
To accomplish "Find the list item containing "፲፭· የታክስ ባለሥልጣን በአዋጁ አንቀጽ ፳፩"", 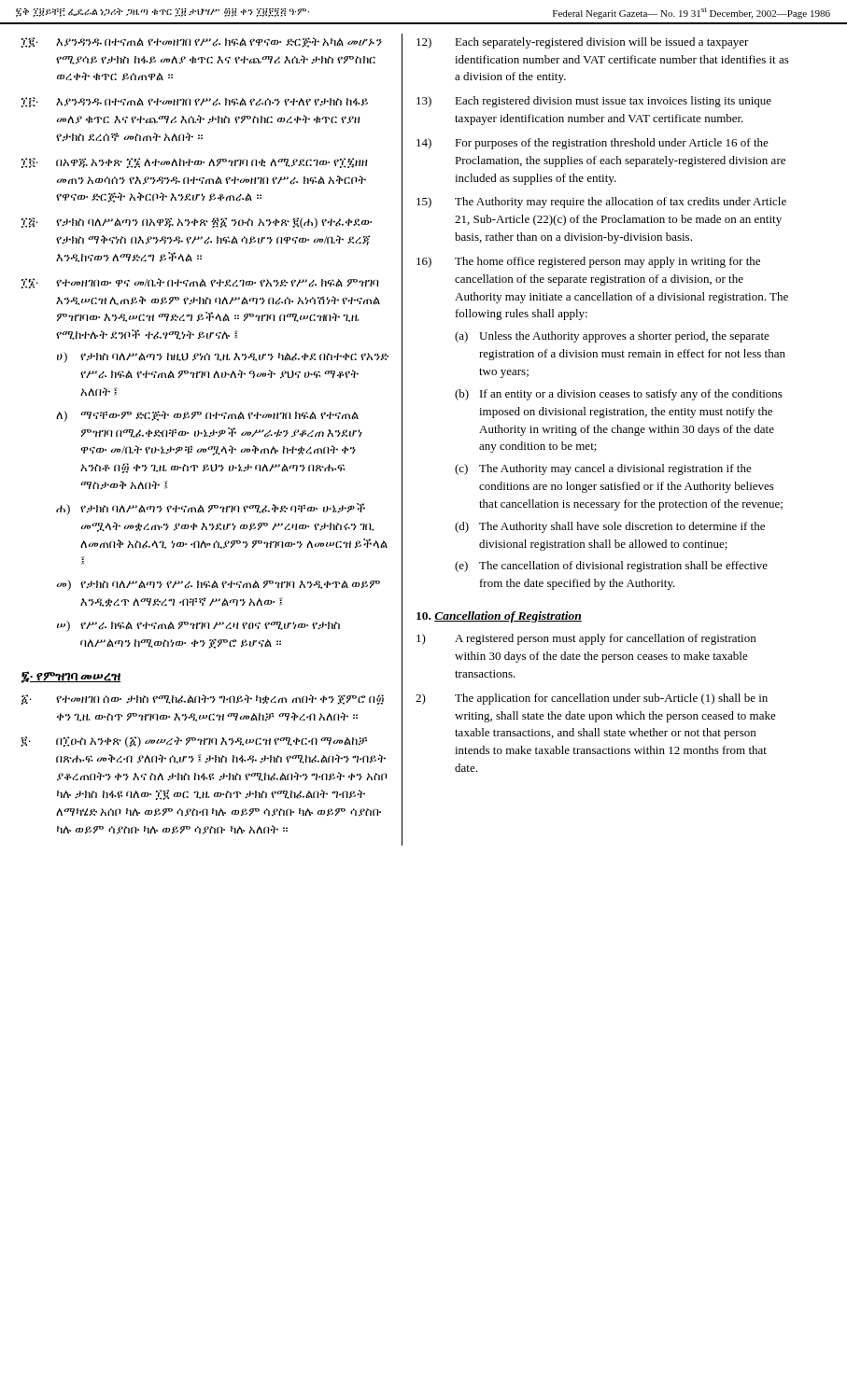I will [205, 240].
